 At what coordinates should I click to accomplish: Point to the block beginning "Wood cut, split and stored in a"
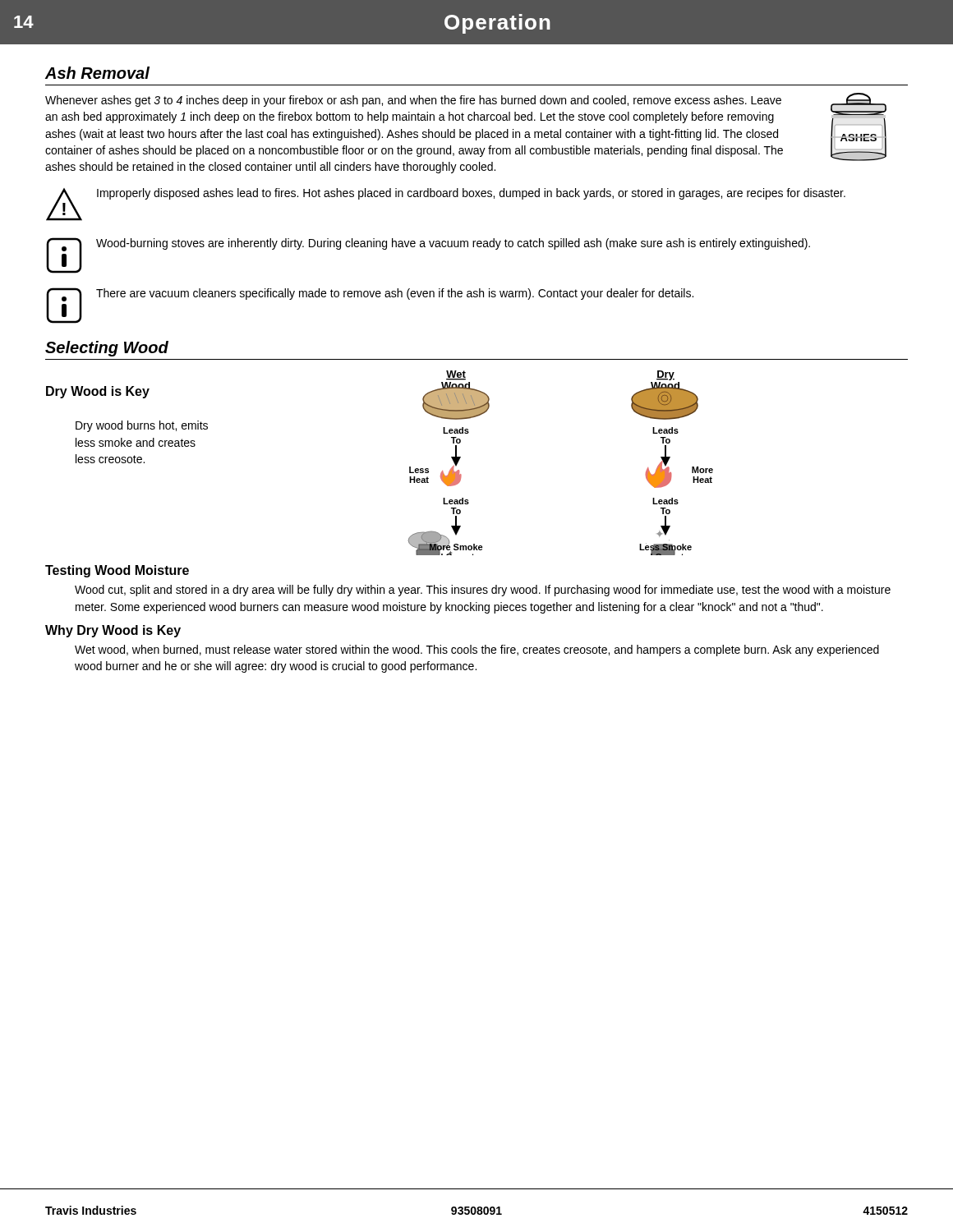pyautogui.click(x=483, y=599)
